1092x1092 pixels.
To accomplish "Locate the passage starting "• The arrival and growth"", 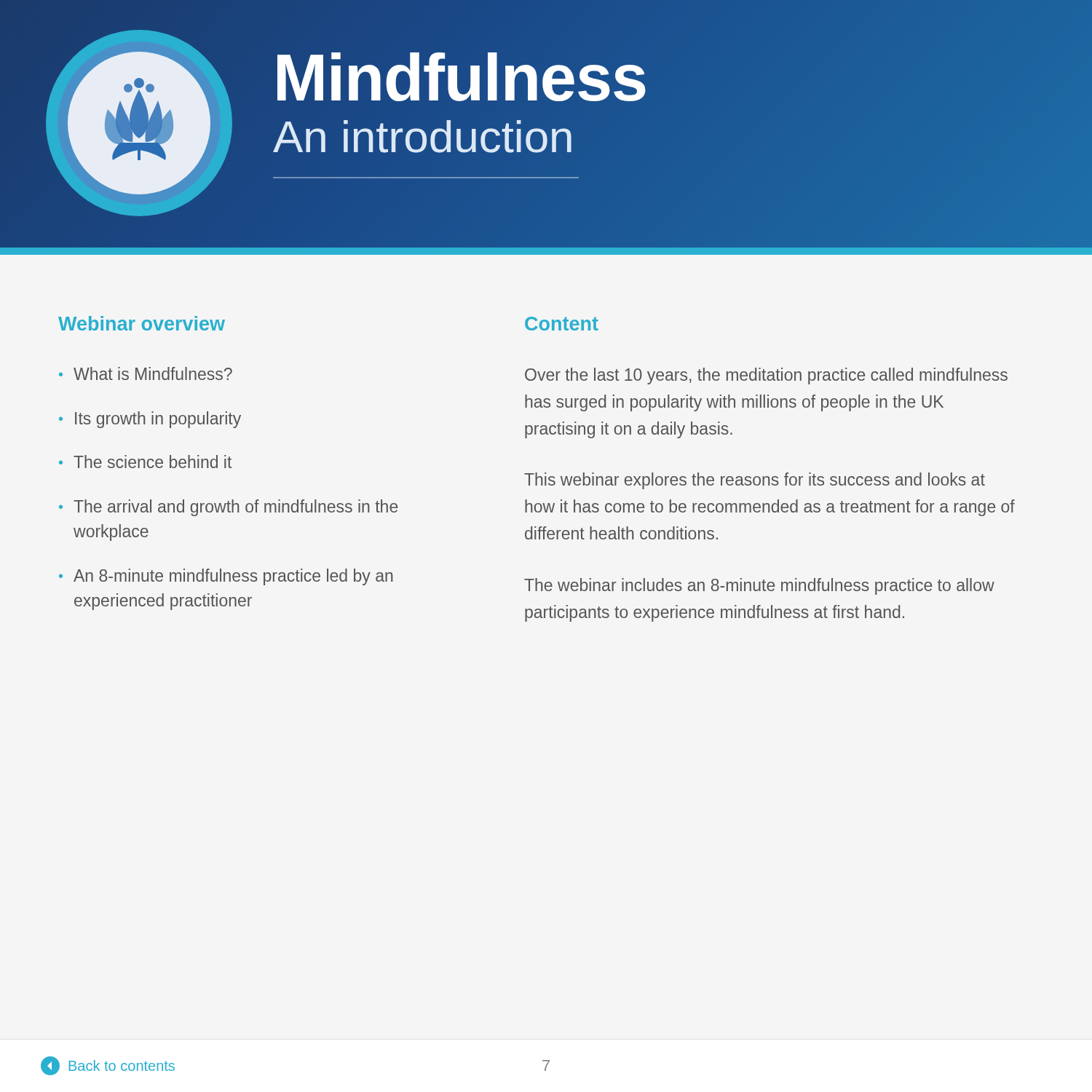I will tap(255, 519).
